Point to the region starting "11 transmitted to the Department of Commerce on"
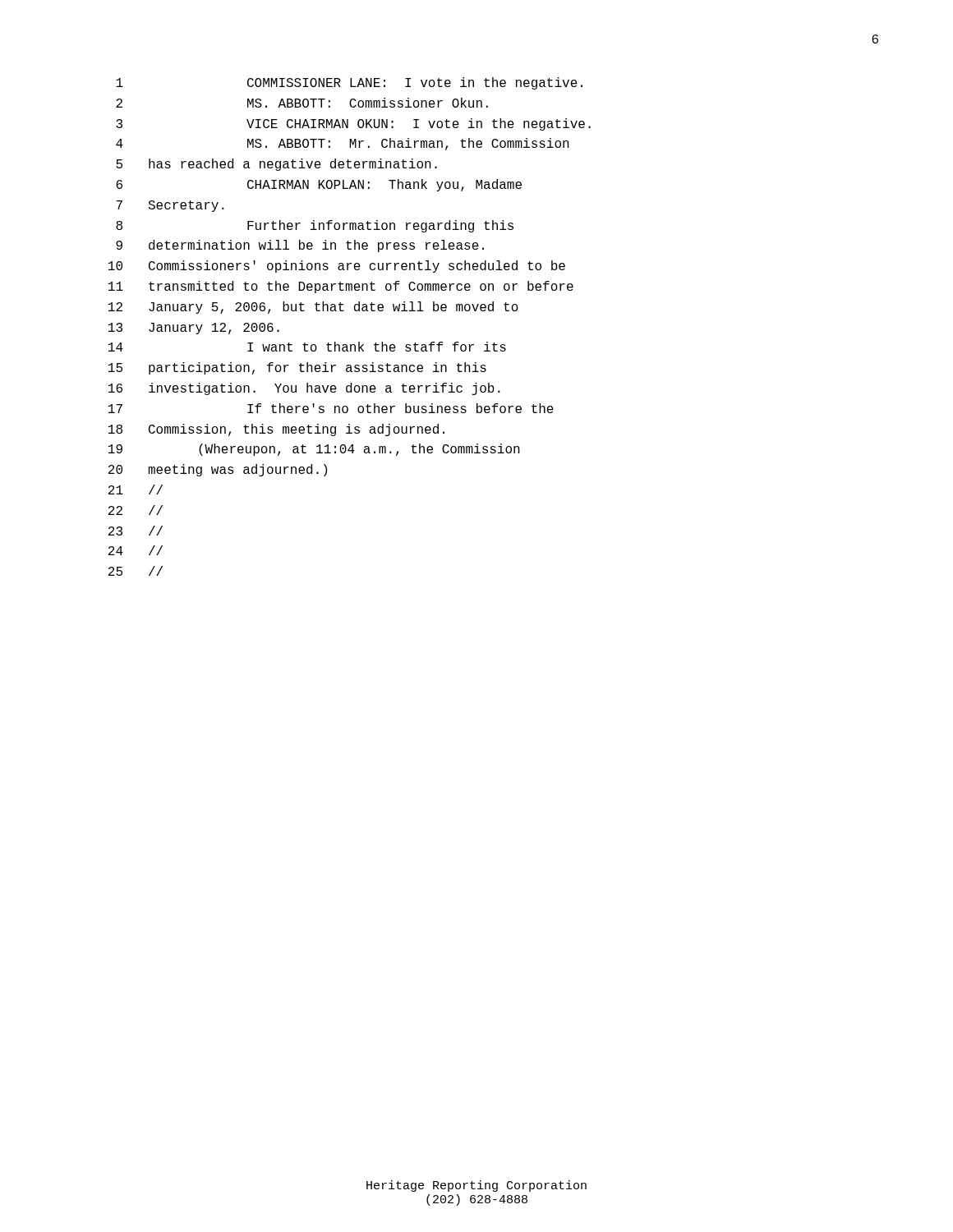Screen dimensions: 1232x953 coord(476,288)
